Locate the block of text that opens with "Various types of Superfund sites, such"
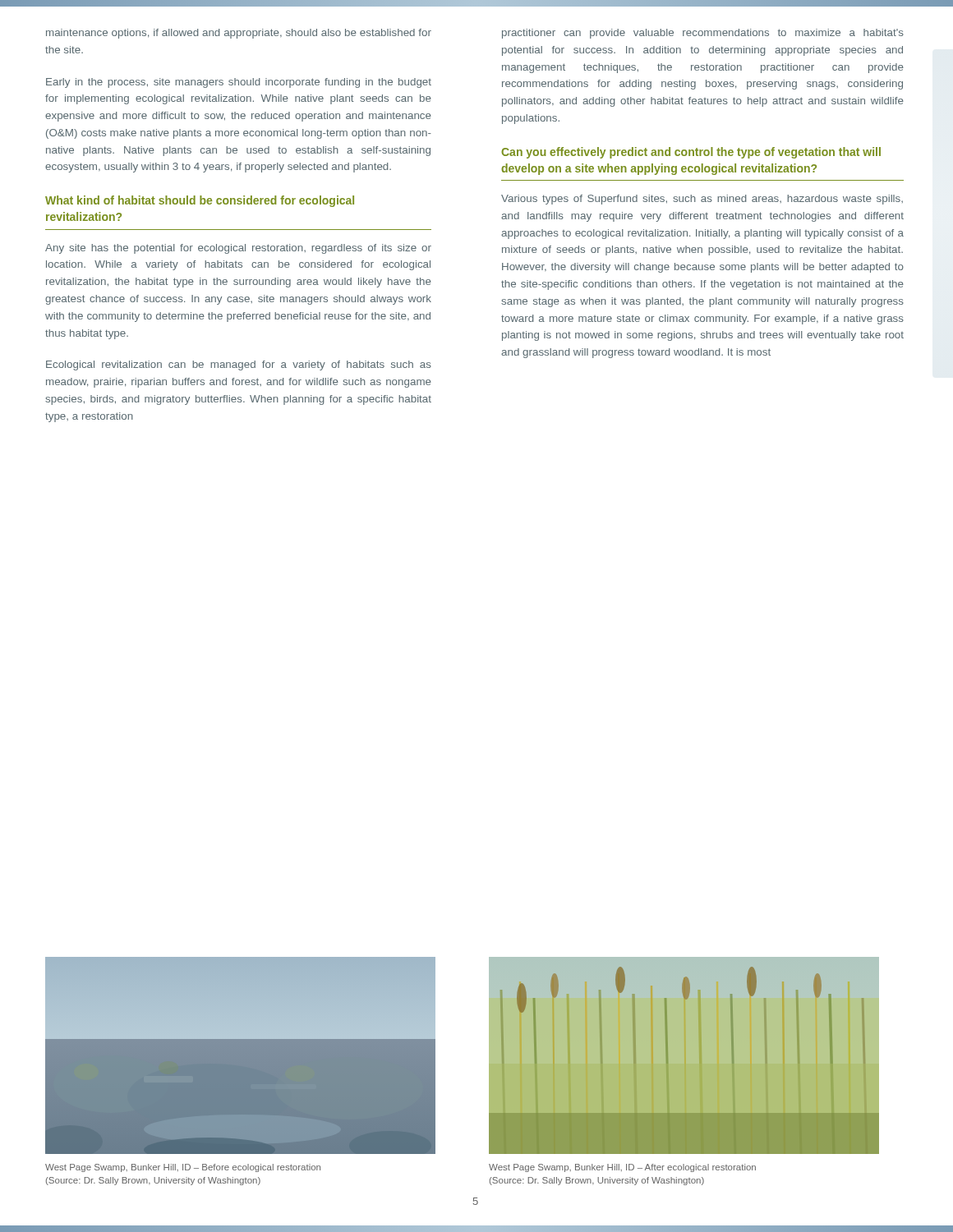This screenshot has height=1232, width=953. point(702,275)
